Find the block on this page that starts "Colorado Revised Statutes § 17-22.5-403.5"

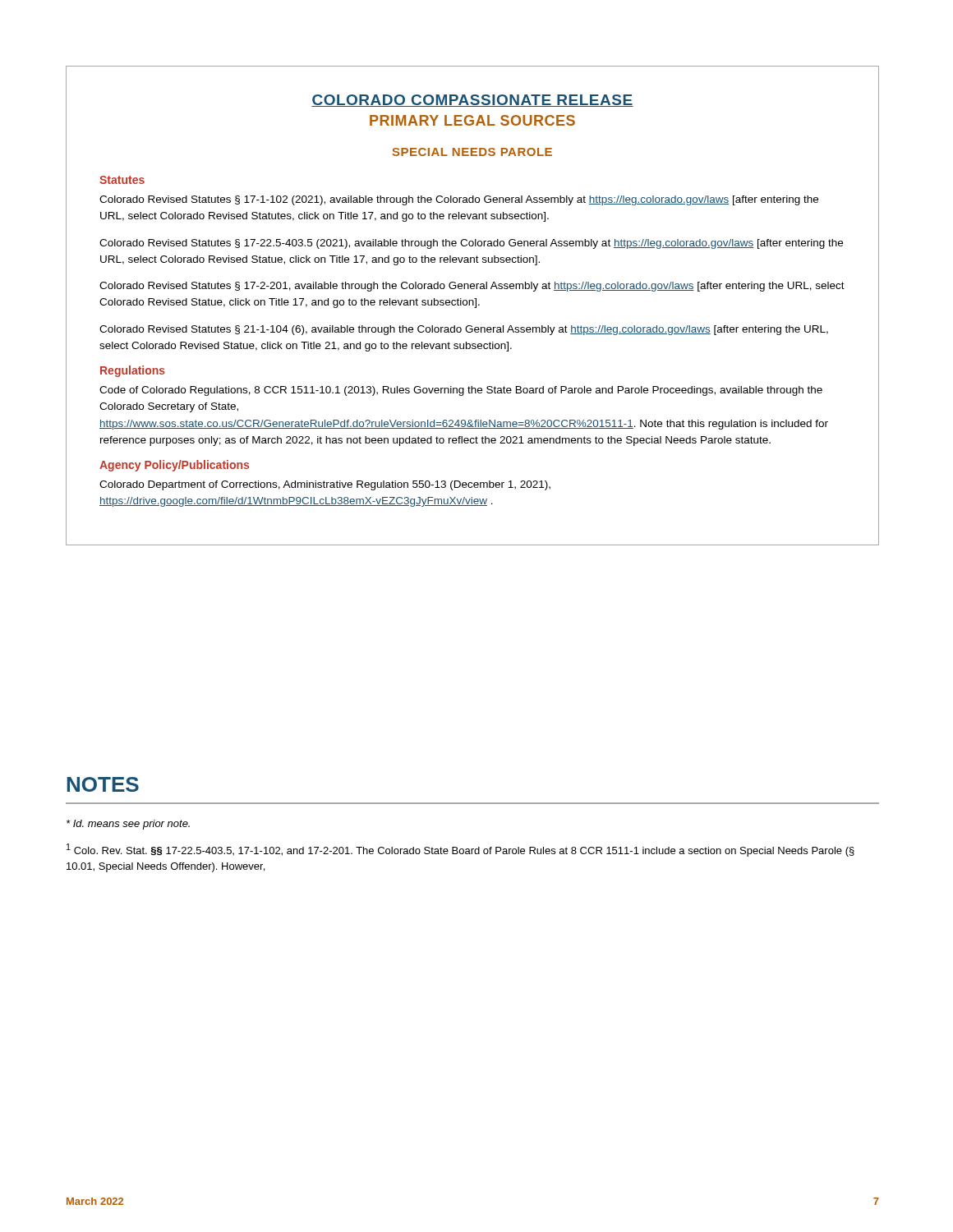pyautogui.click(x=471, y=251)
